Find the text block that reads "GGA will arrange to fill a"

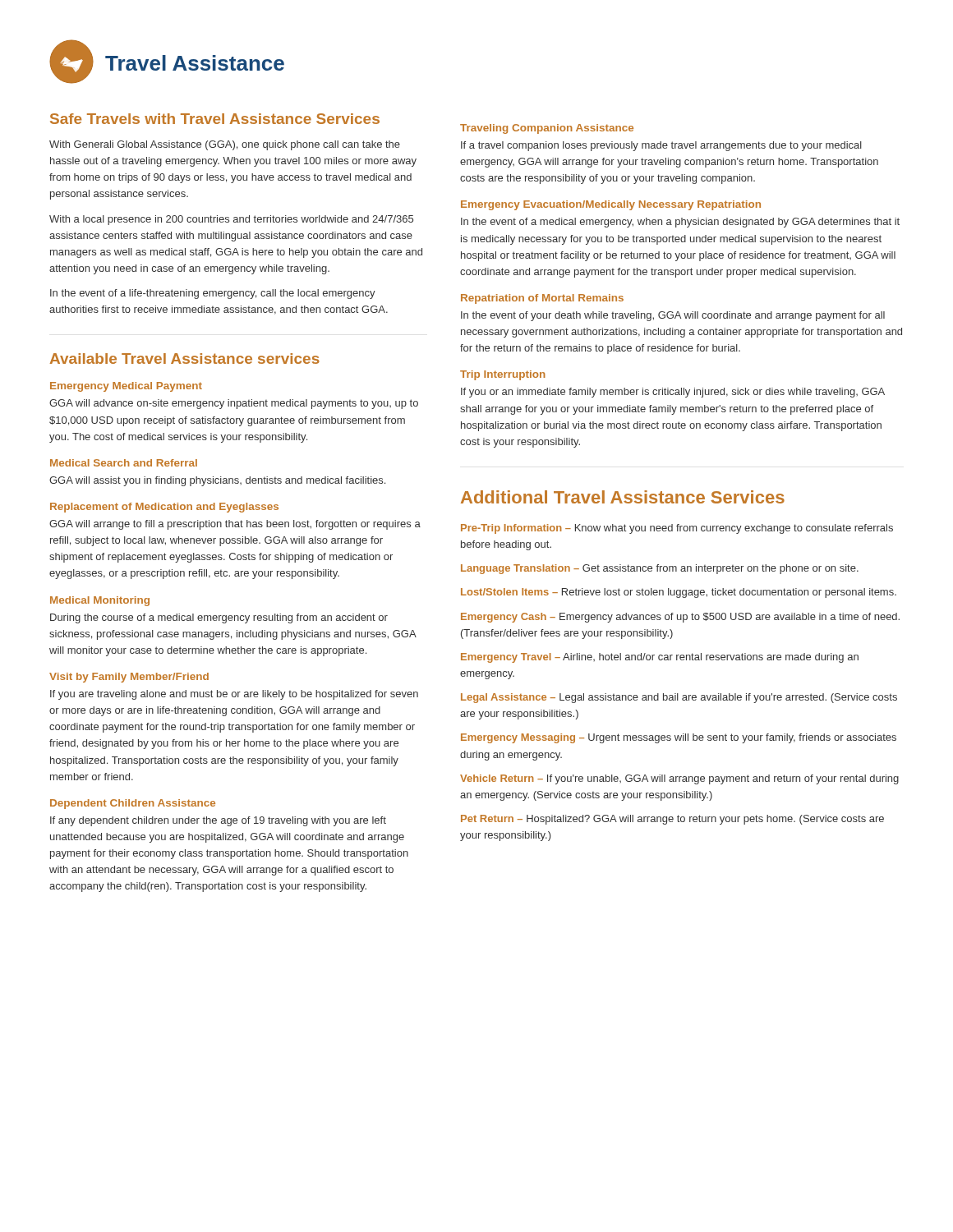pos(235,548)
